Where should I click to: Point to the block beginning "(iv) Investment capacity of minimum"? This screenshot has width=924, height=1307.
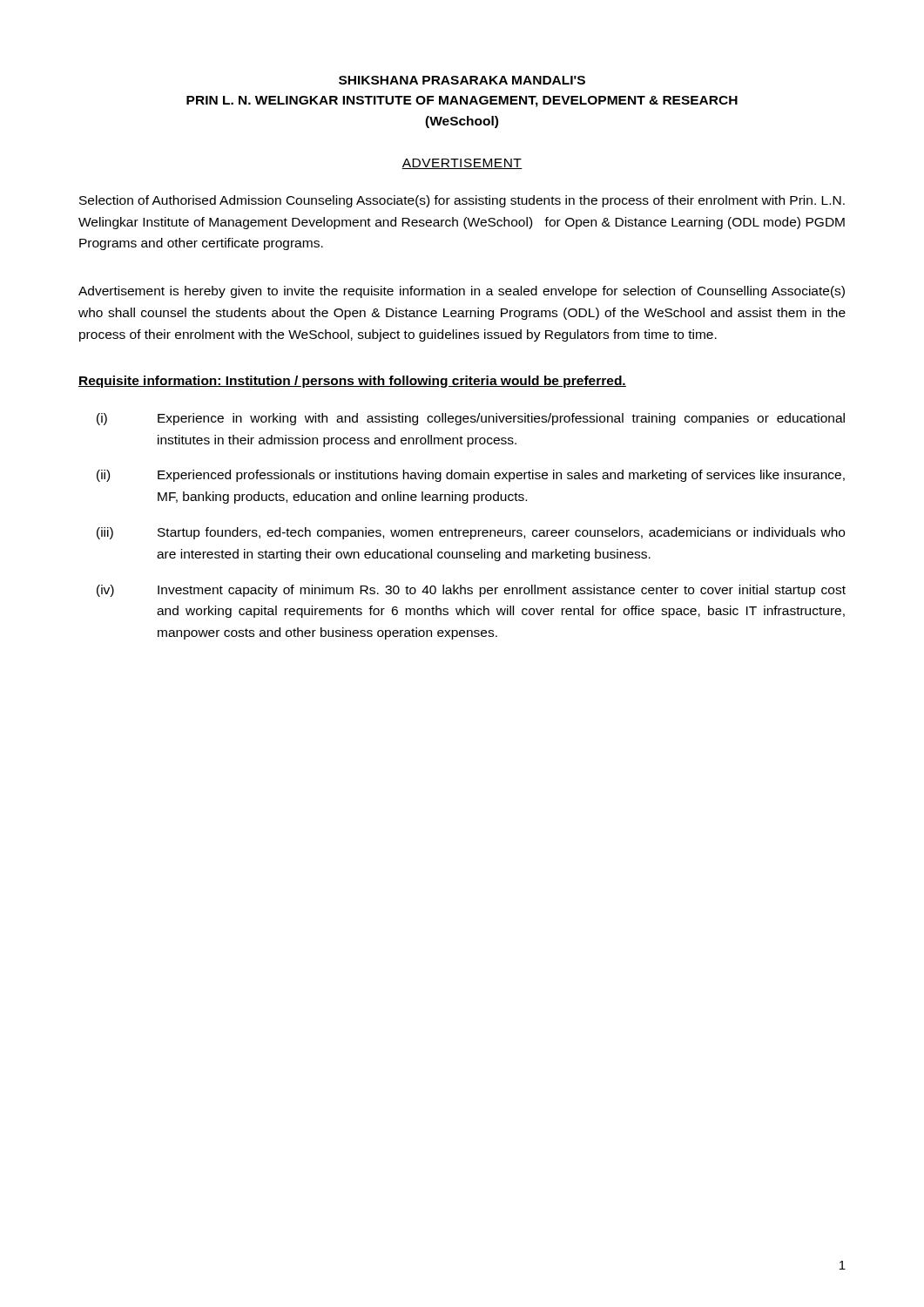point(462,611)
